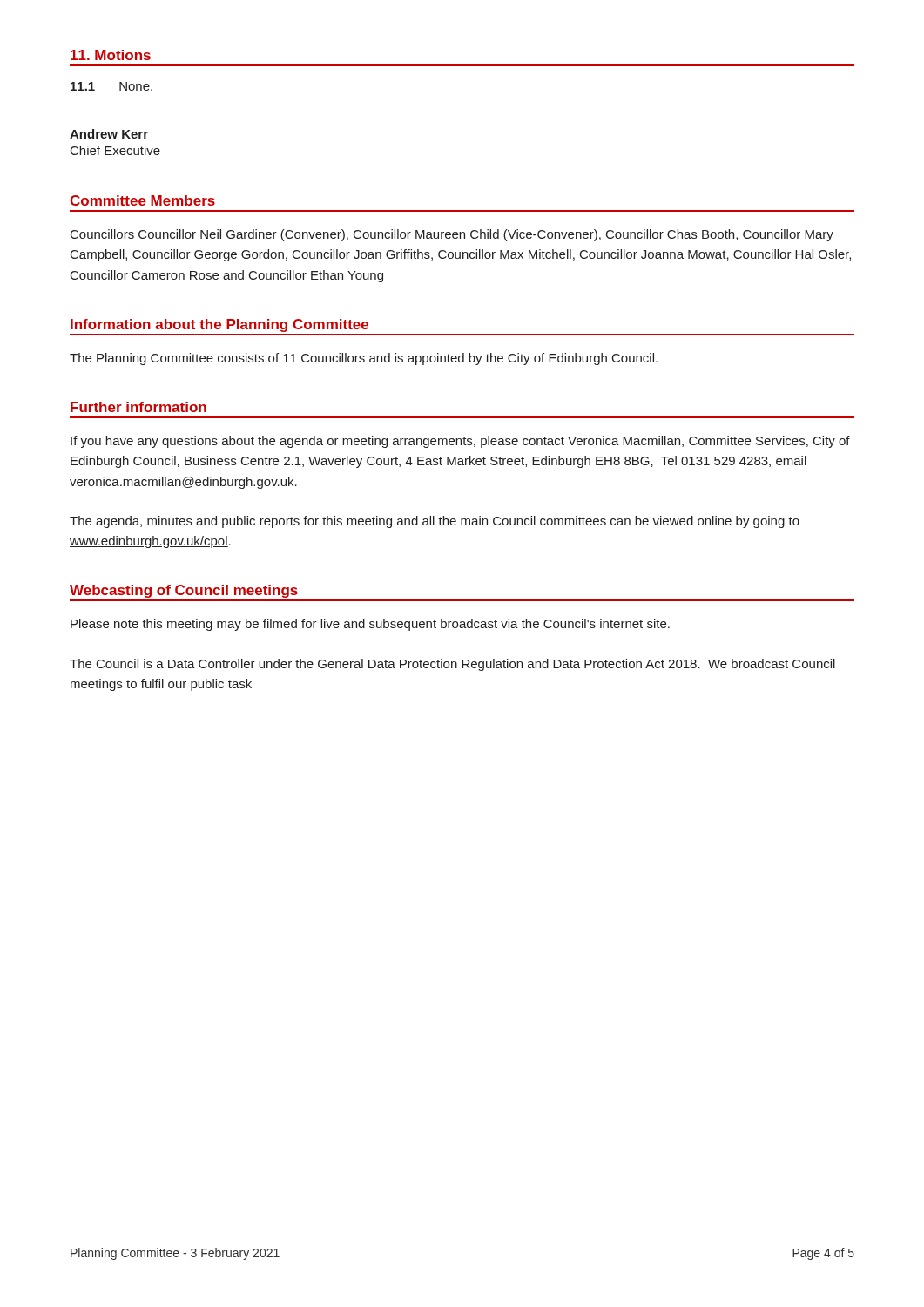Screen dimensions: 1307x924
Task: Point to the region starting "Andrew Kerr Chief"
Action: point(109,134)
